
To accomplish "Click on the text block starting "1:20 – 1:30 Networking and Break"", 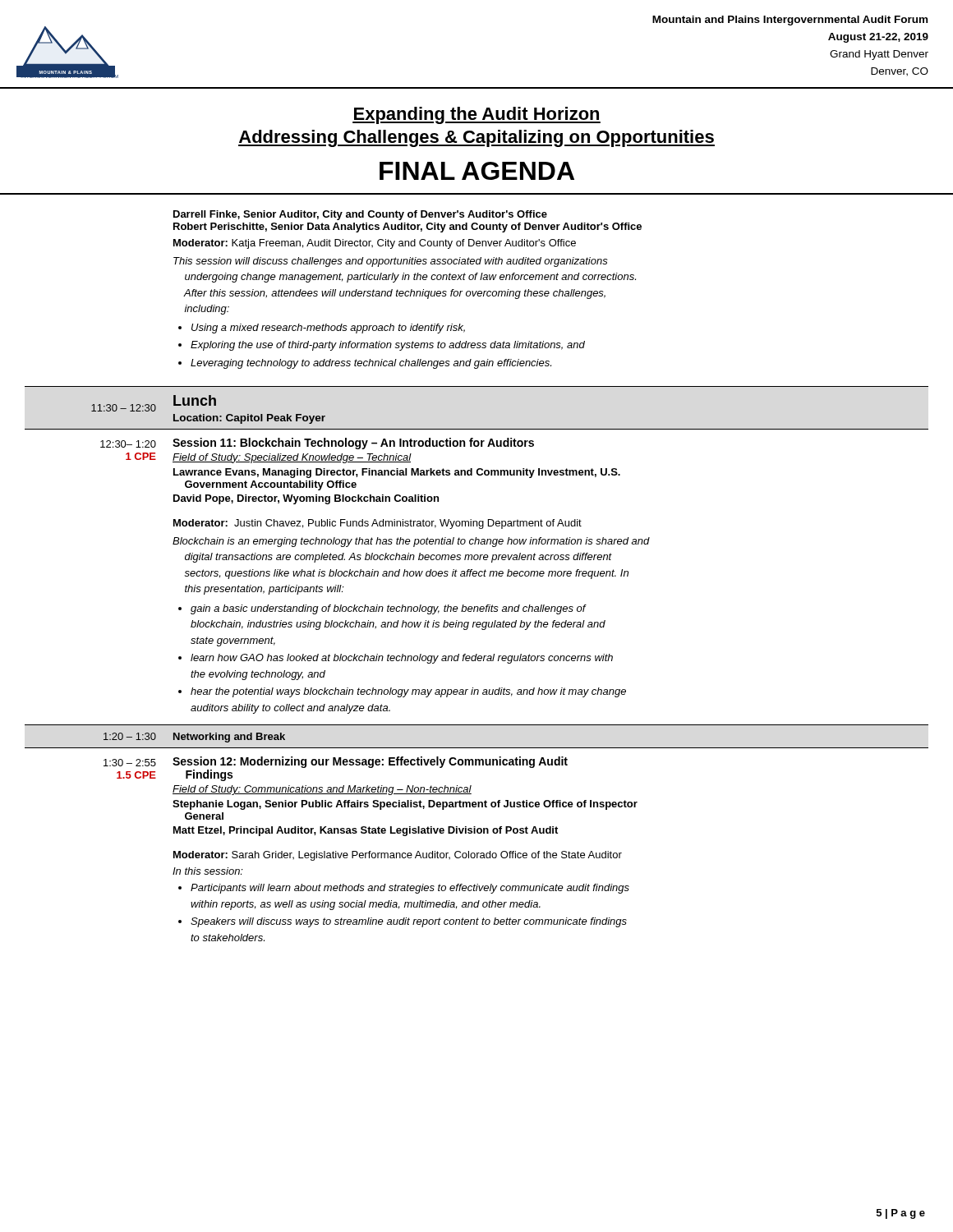I will click(476, 736).
